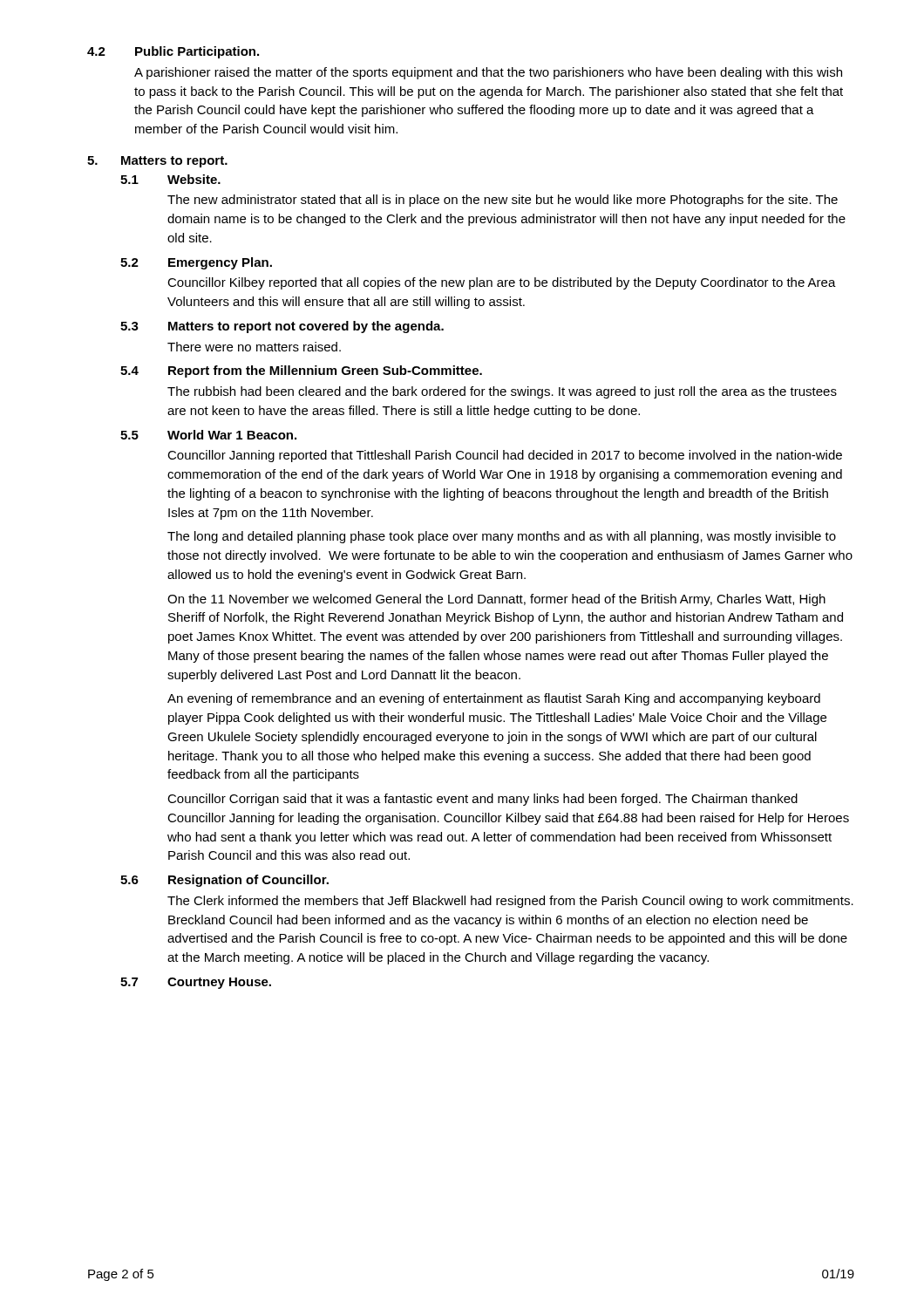The image size is (924, 1308).
Task: Find the text block with the text "Councillor Janning reported that Tittleshall"
Action: click(x=505, y=483)
